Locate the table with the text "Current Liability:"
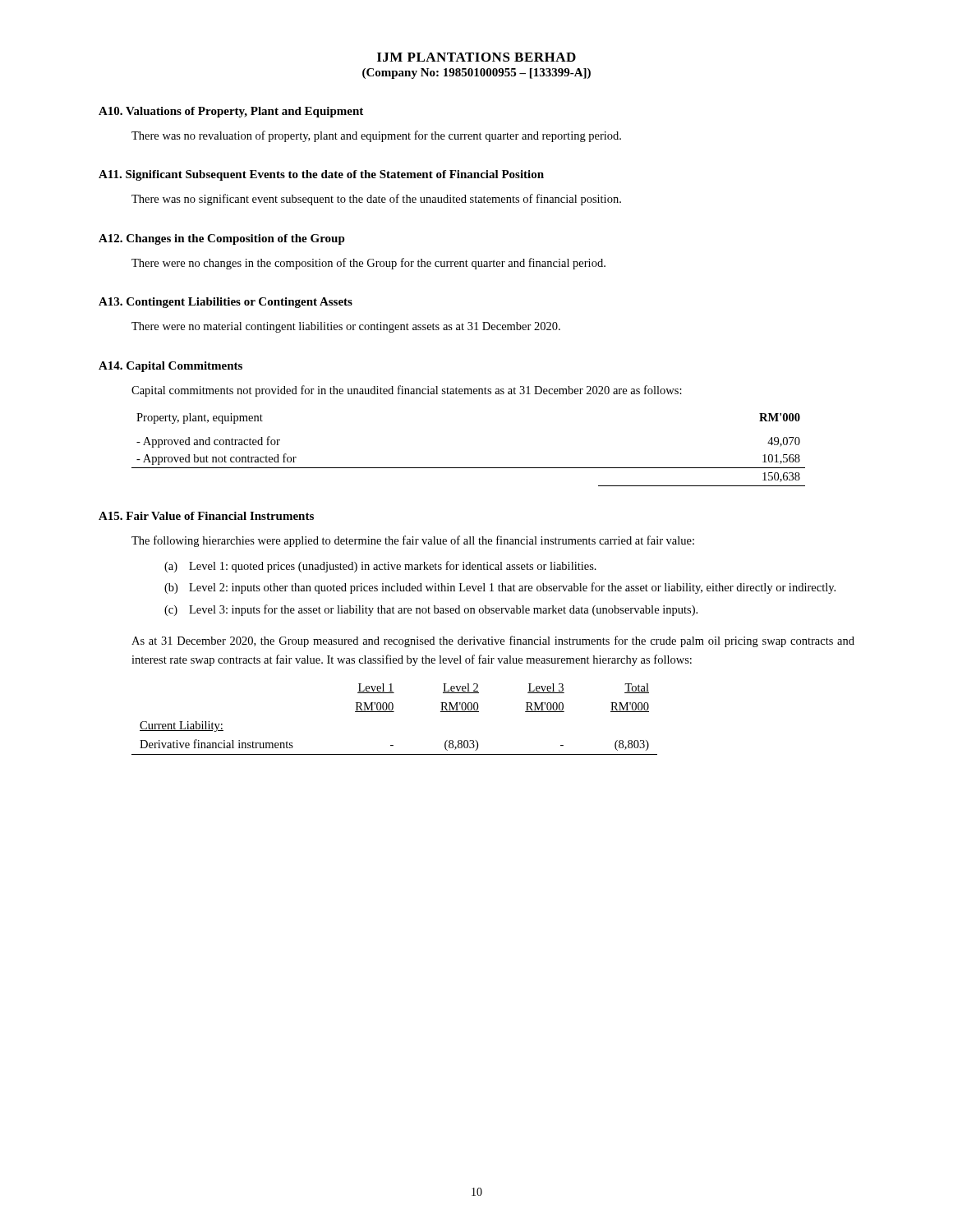 (x=476, y=717)
